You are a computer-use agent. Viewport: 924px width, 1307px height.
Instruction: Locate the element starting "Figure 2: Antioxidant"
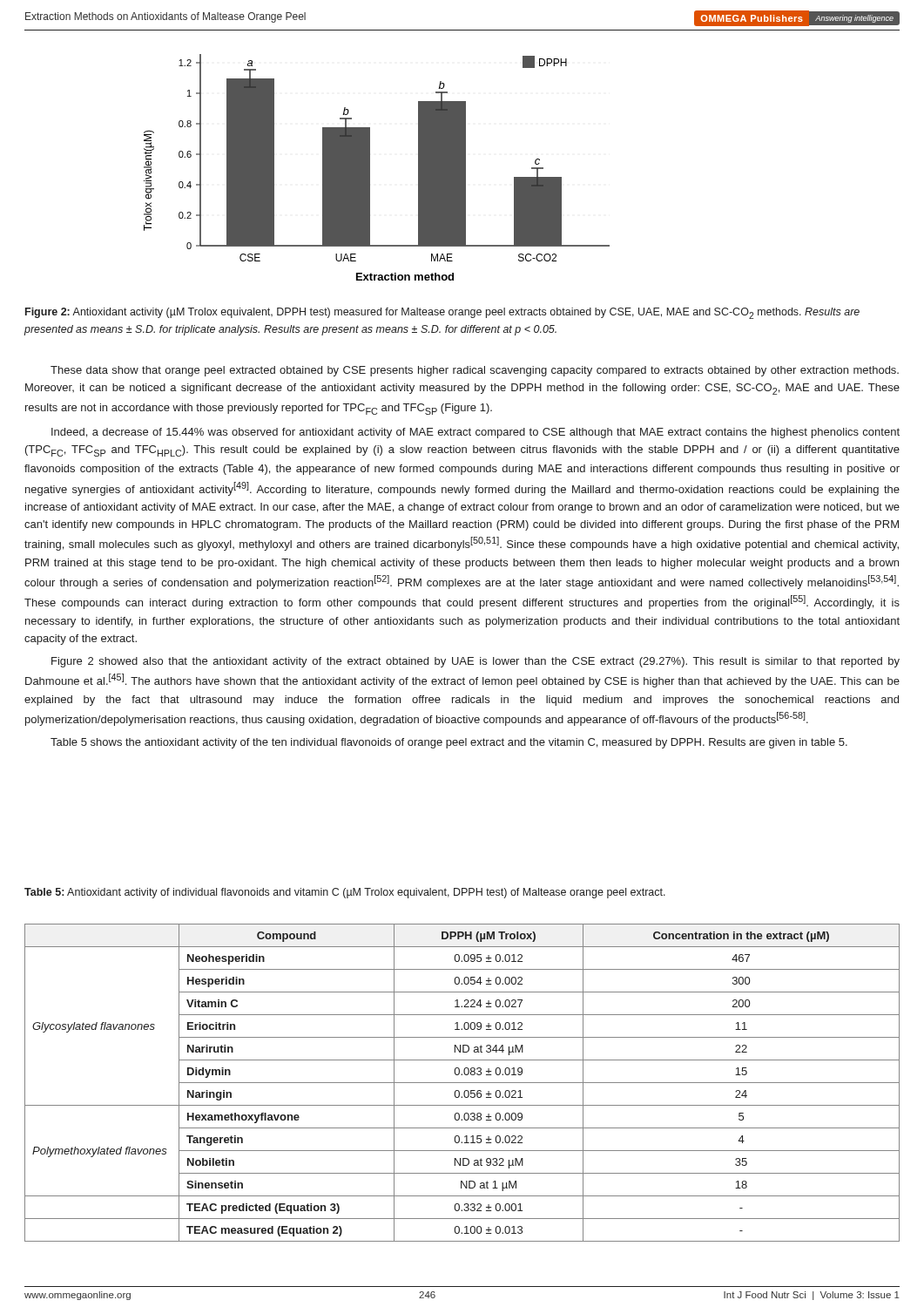click(462, 321)
